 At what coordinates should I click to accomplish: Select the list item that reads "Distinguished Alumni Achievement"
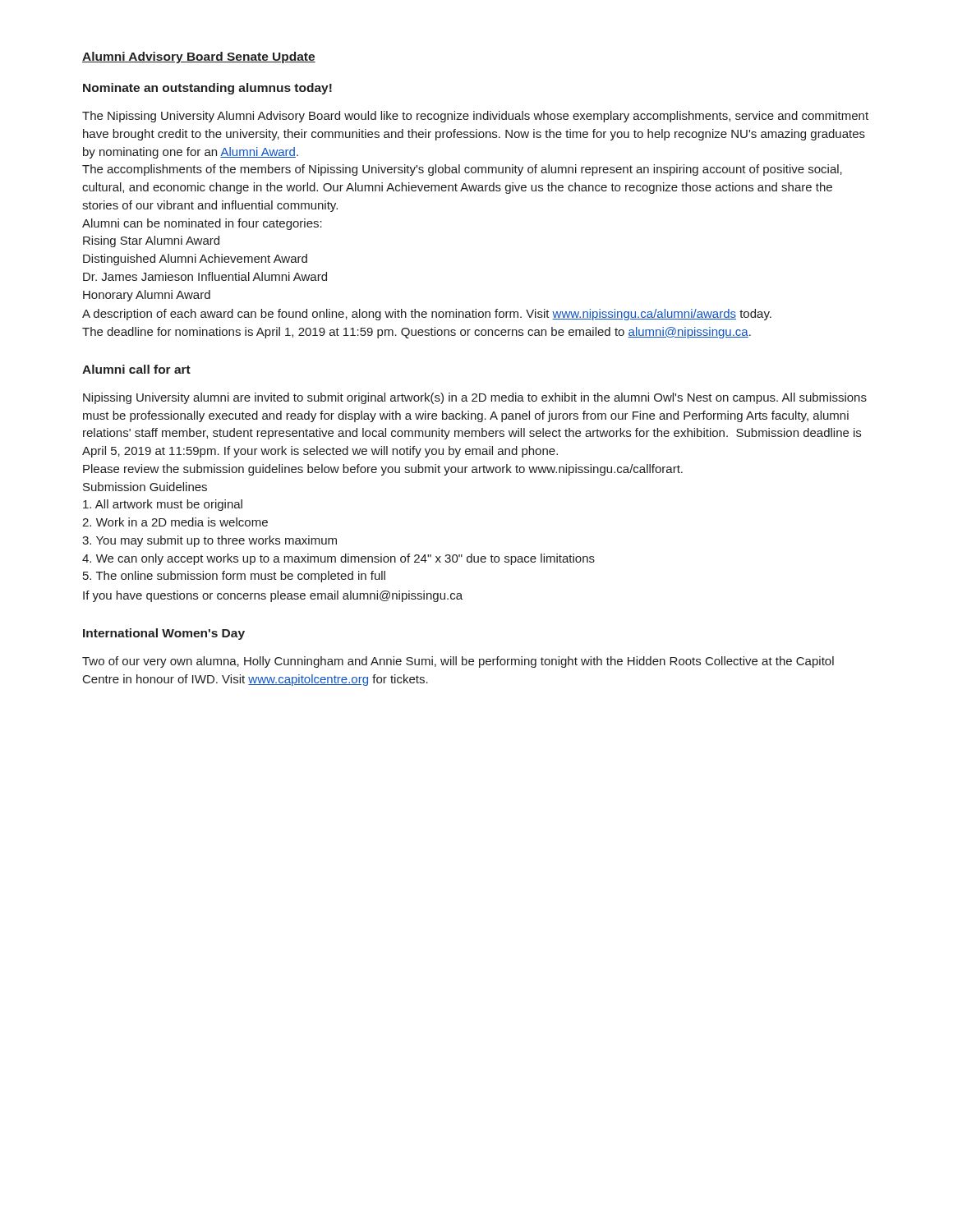click(x=195, y=258)
